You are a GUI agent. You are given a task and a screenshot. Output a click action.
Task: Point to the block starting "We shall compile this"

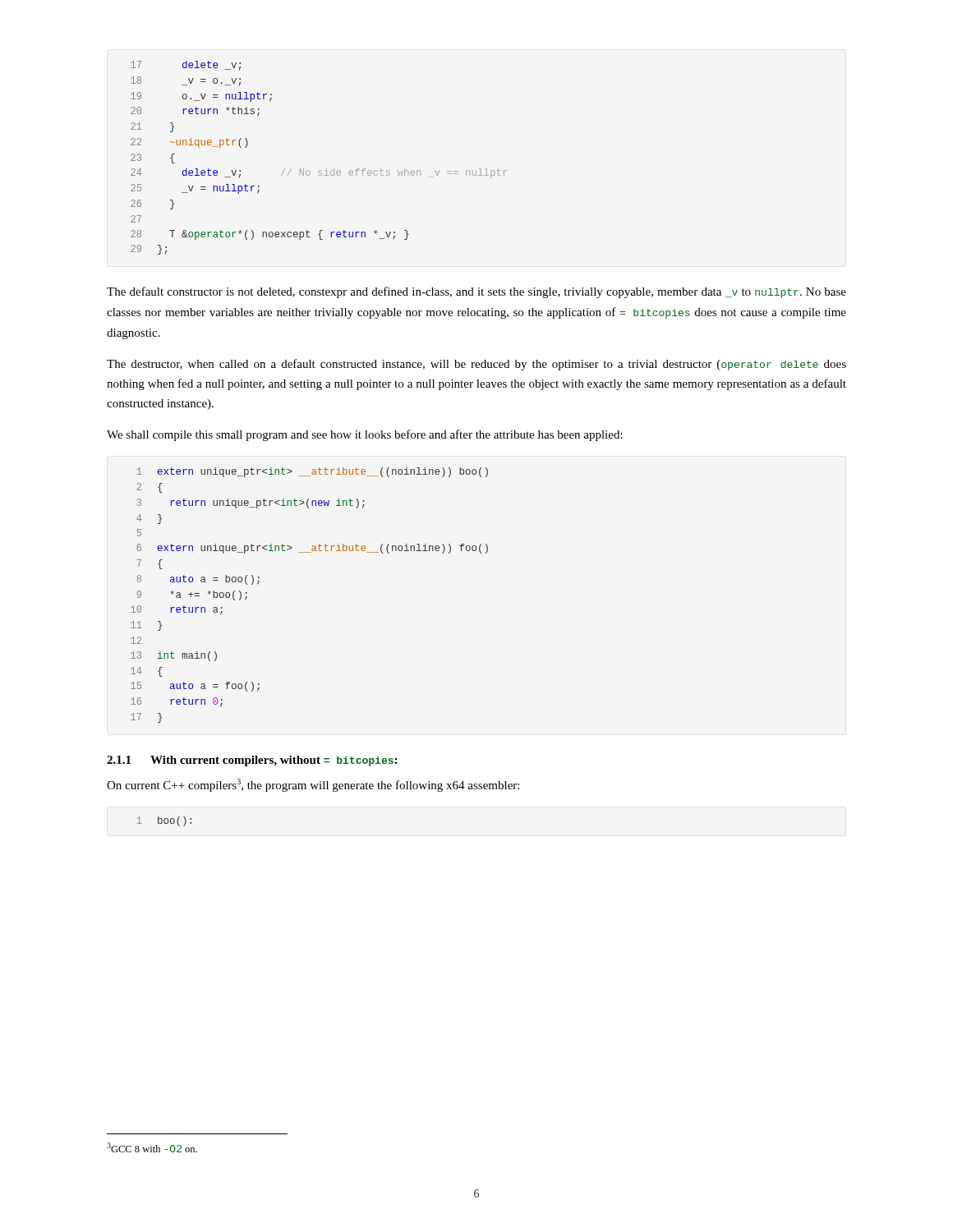point(365,435)
